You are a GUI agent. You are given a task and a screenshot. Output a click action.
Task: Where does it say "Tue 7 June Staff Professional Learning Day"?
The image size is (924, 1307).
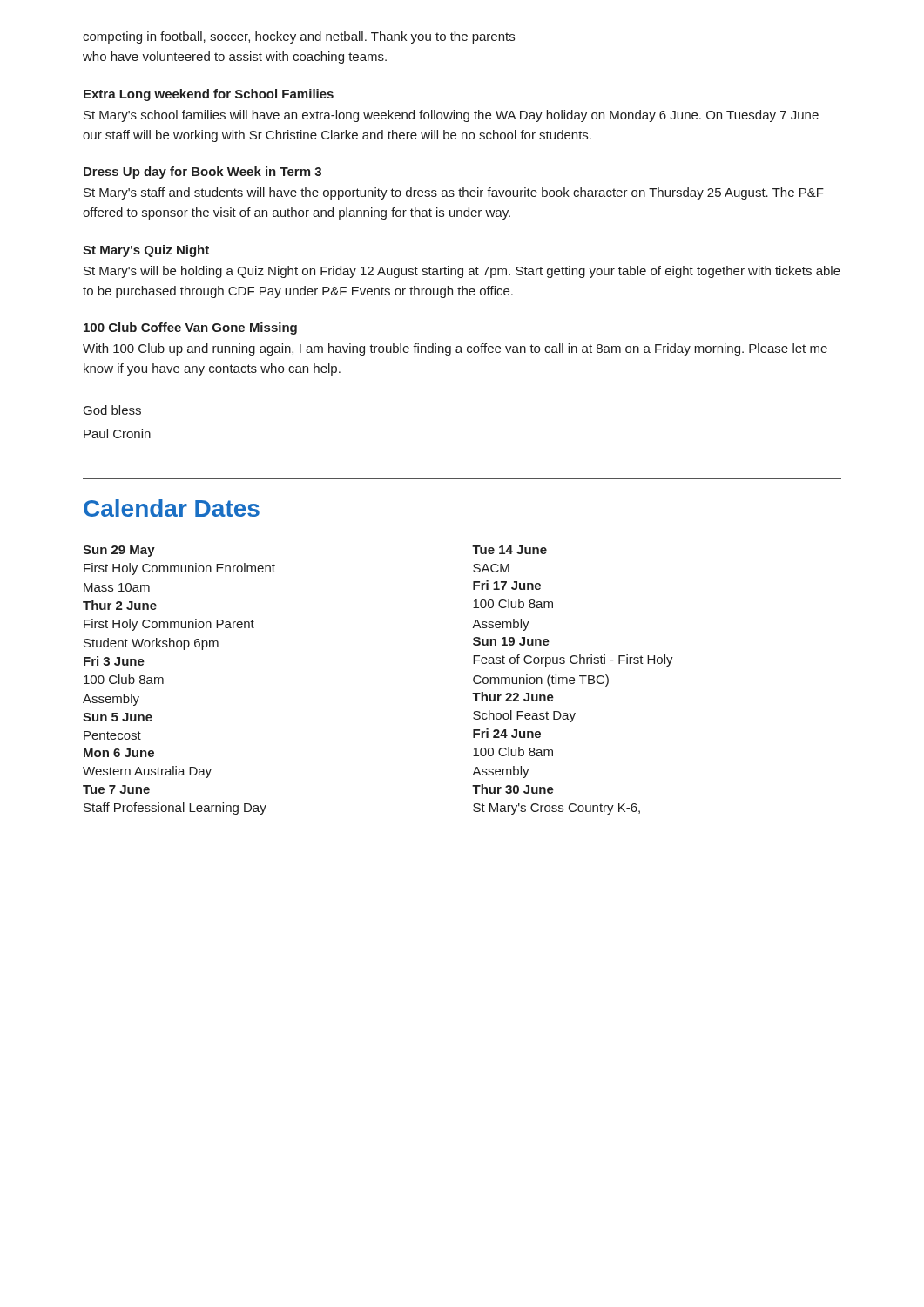click(x=267, y=799)
